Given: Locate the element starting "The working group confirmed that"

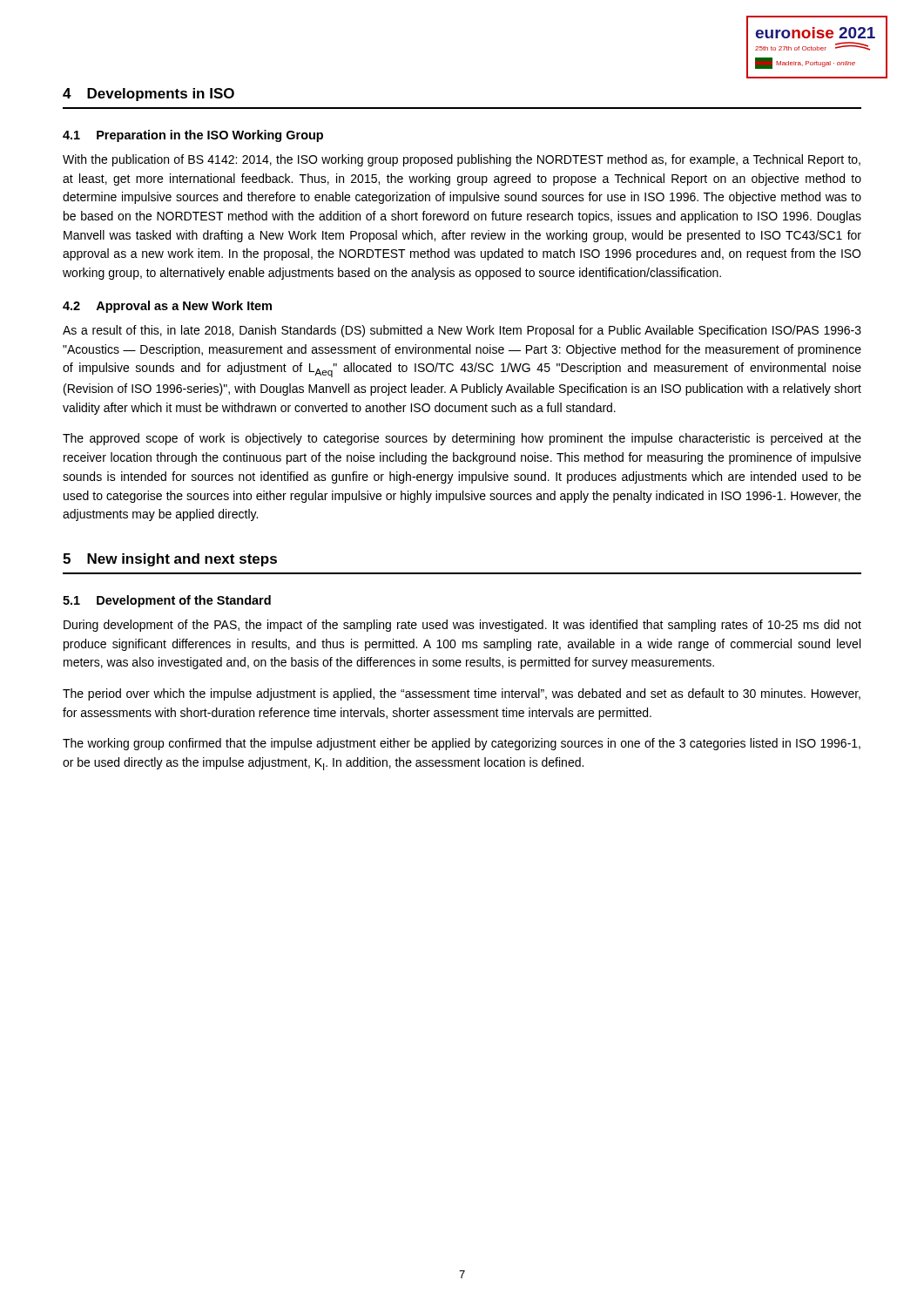Looking at the screenshot, I should (462, 754).
